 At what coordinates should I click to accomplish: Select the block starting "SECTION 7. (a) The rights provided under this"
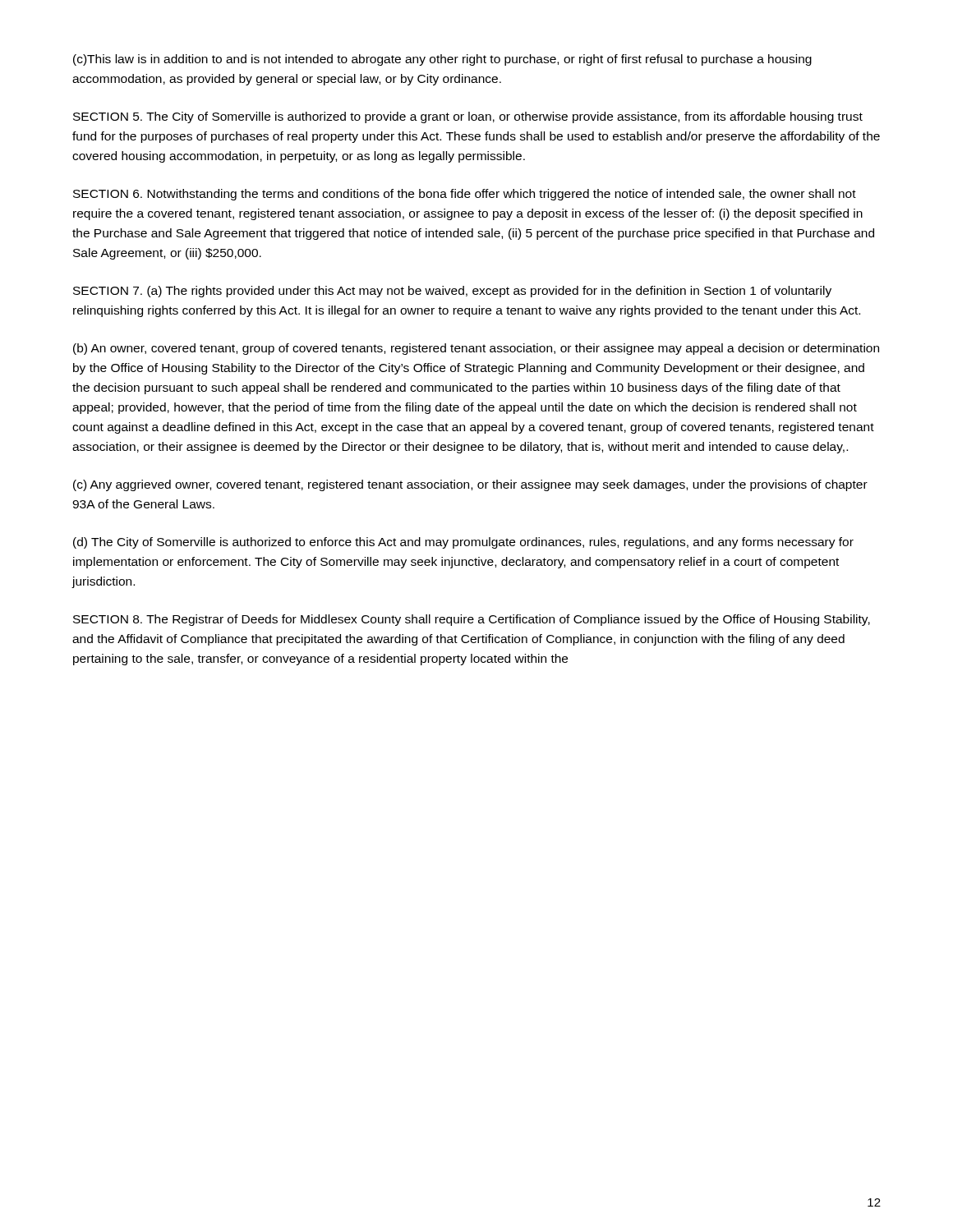pyautogui.click(x=467, y=300)
